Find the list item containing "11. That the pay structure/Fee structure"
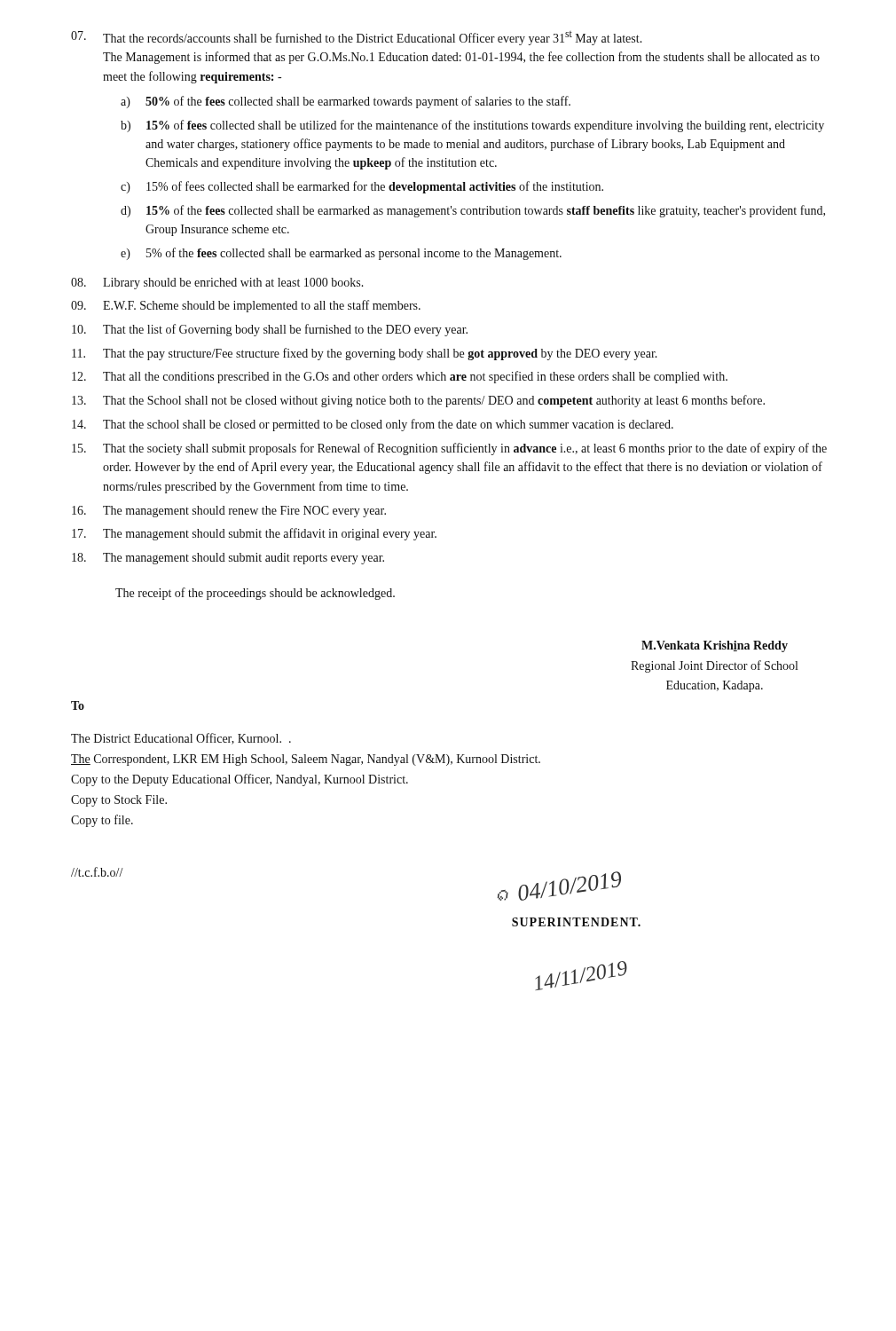This screenshot has width=896, height=1331. coord(452,354)
